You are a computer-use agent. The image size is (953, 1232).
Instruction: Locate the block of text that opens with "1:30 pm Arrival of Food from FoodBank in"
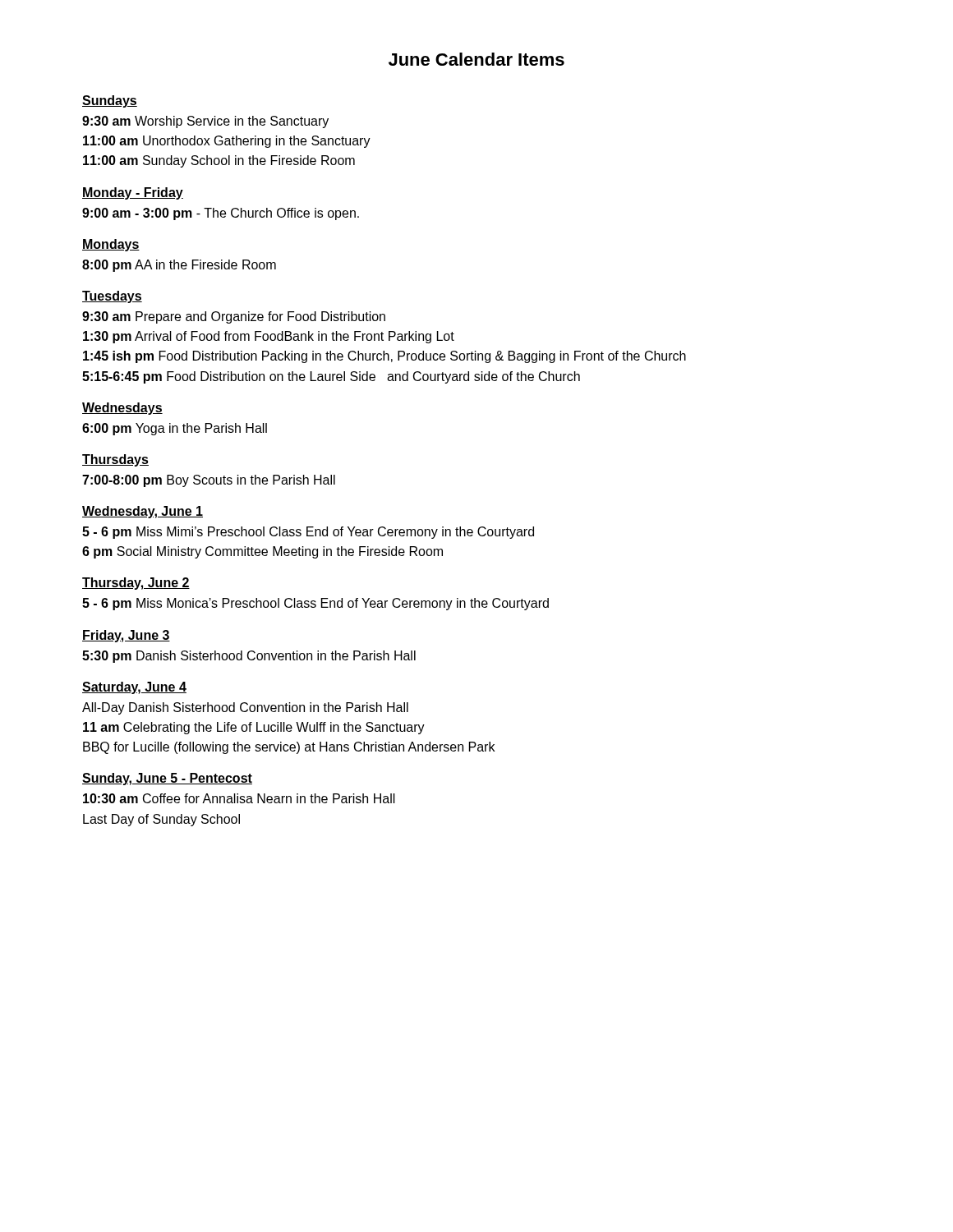268,336
